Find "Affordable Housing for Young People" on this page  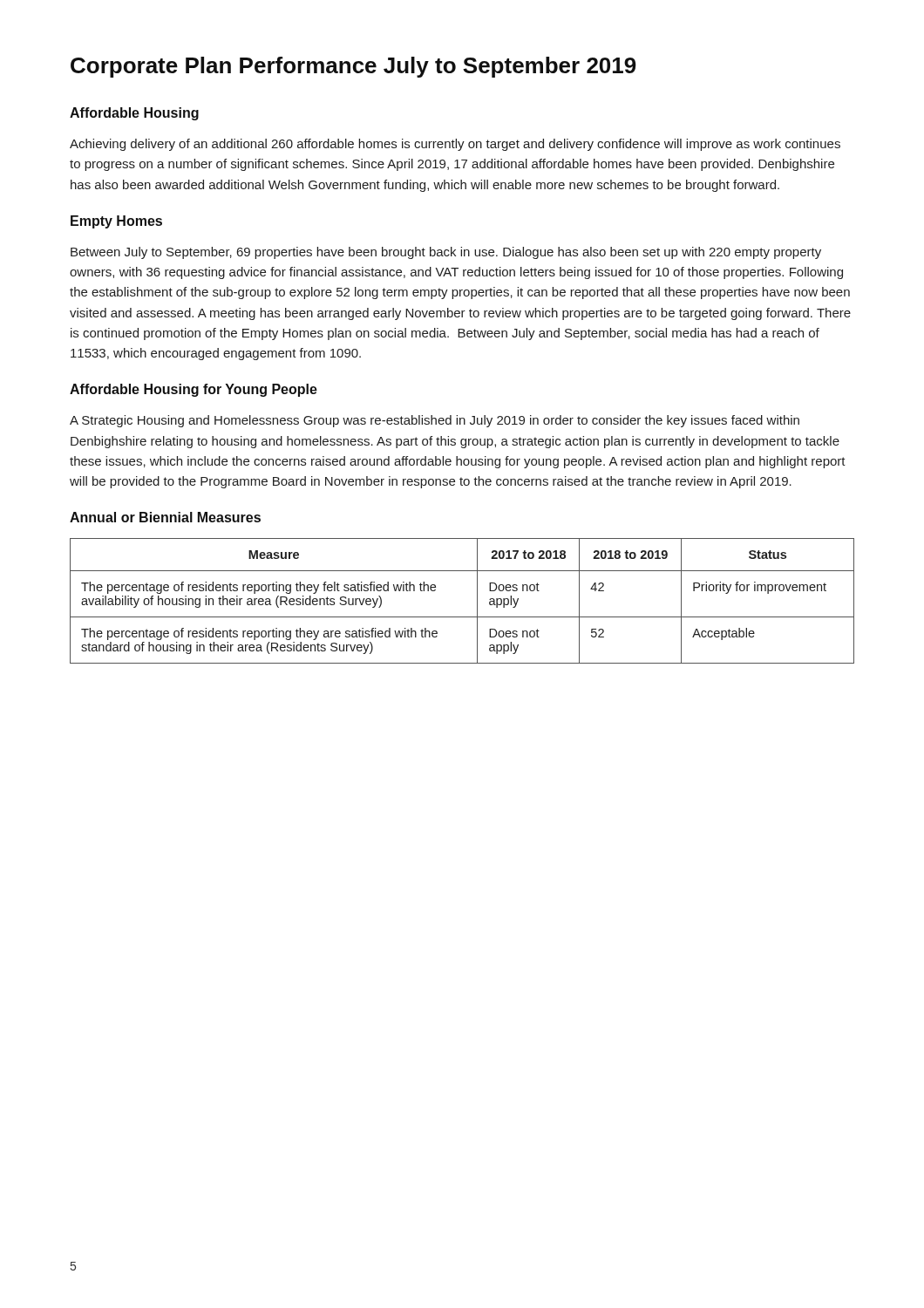click(x=194, y=390)
